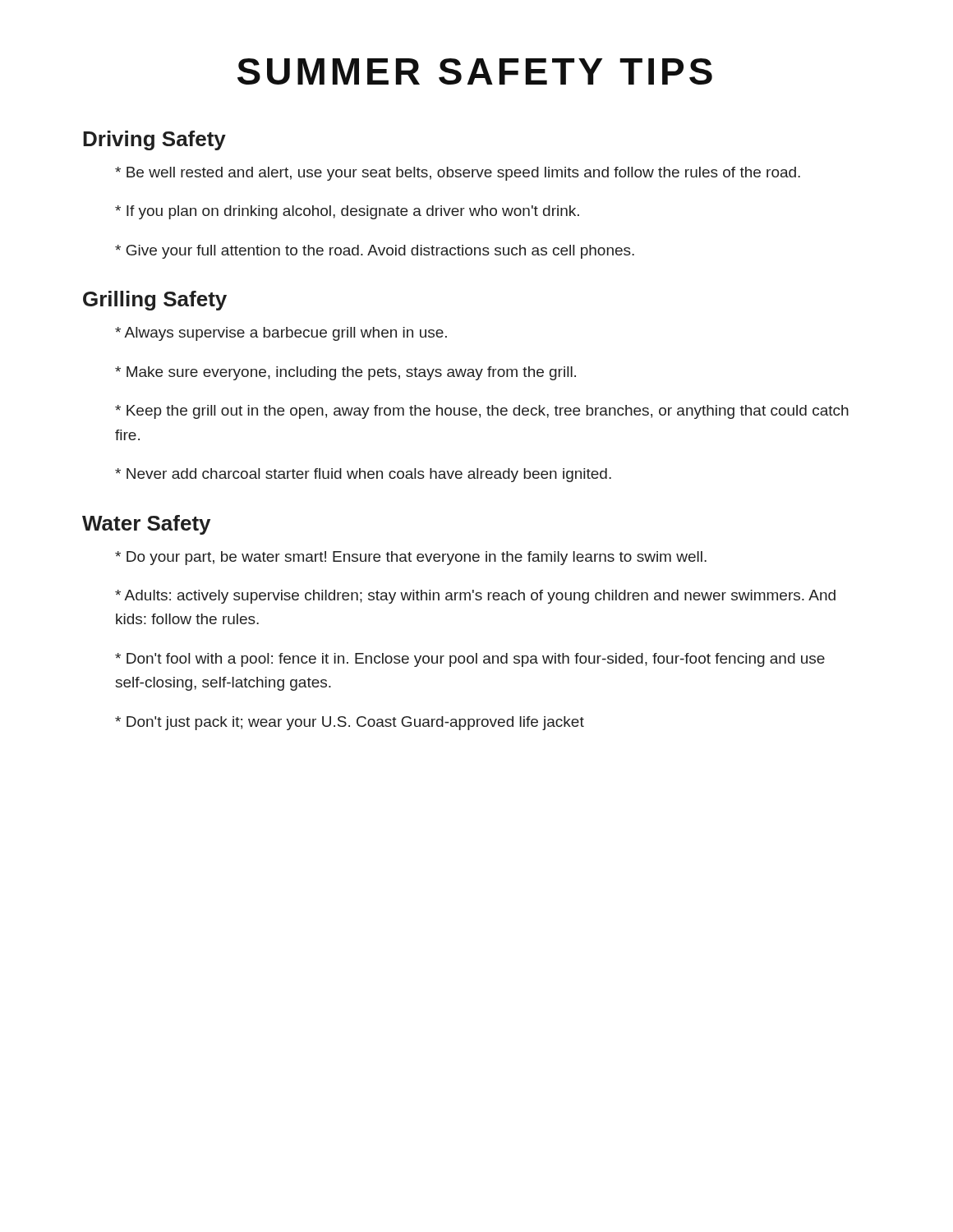
Task: Find the block on this page that starts "Be well rested and alert, use"
Action: pos(458,172)
